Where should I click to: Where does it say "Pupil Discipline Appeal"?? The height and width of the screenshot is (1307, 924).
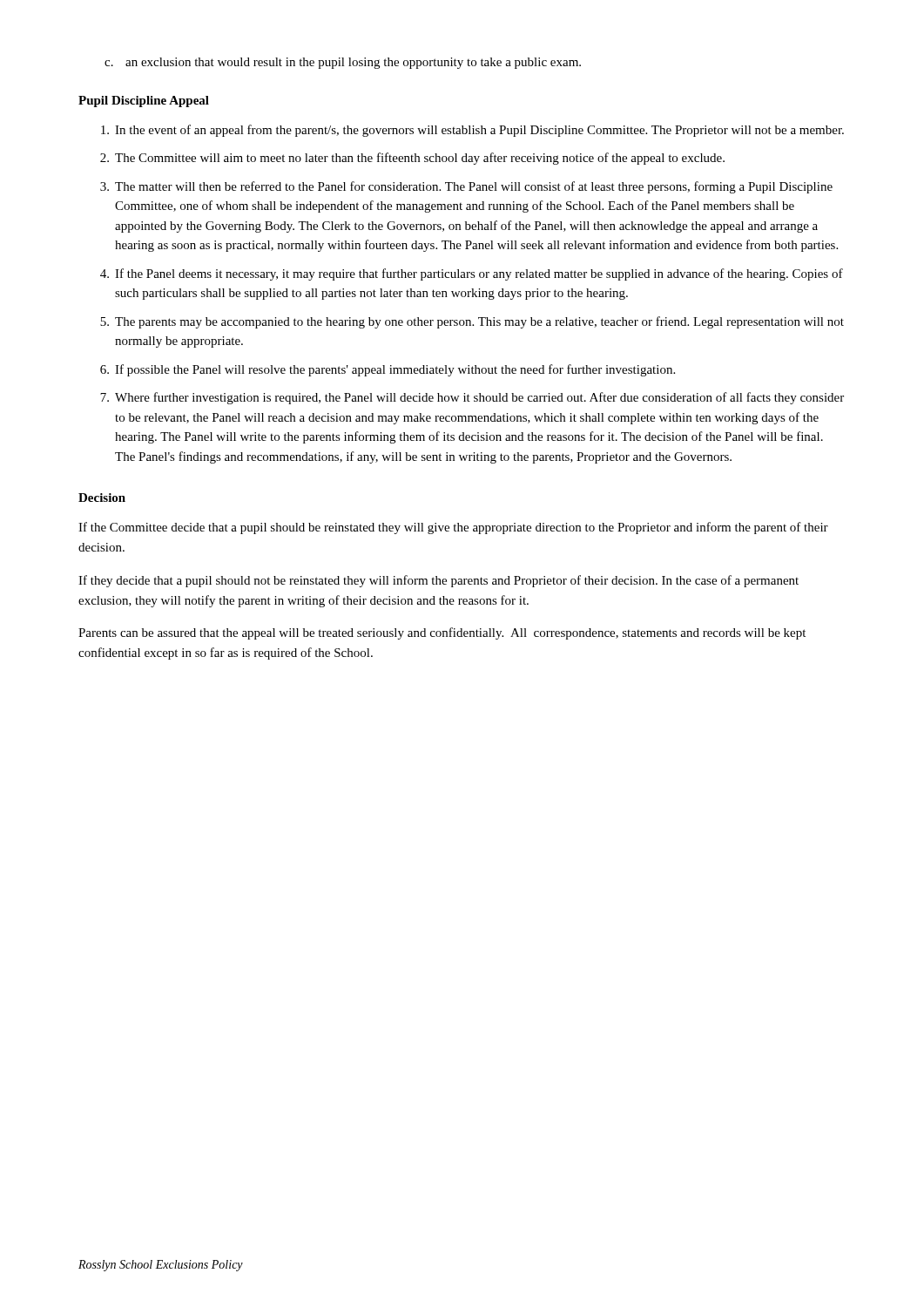pos(144,100)
